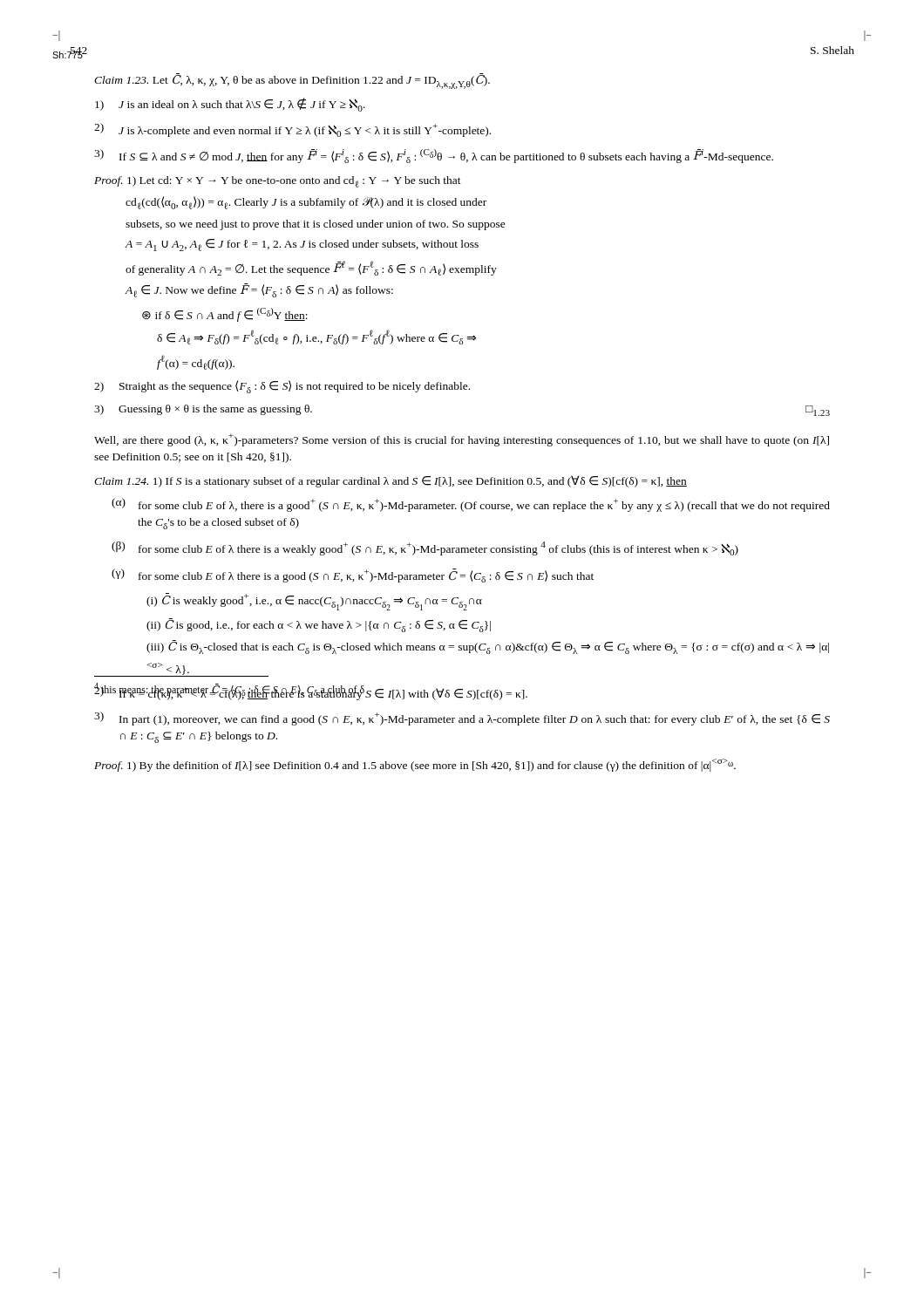Find the block on this page that starts "Proof. 1) By"

point(462,763)
